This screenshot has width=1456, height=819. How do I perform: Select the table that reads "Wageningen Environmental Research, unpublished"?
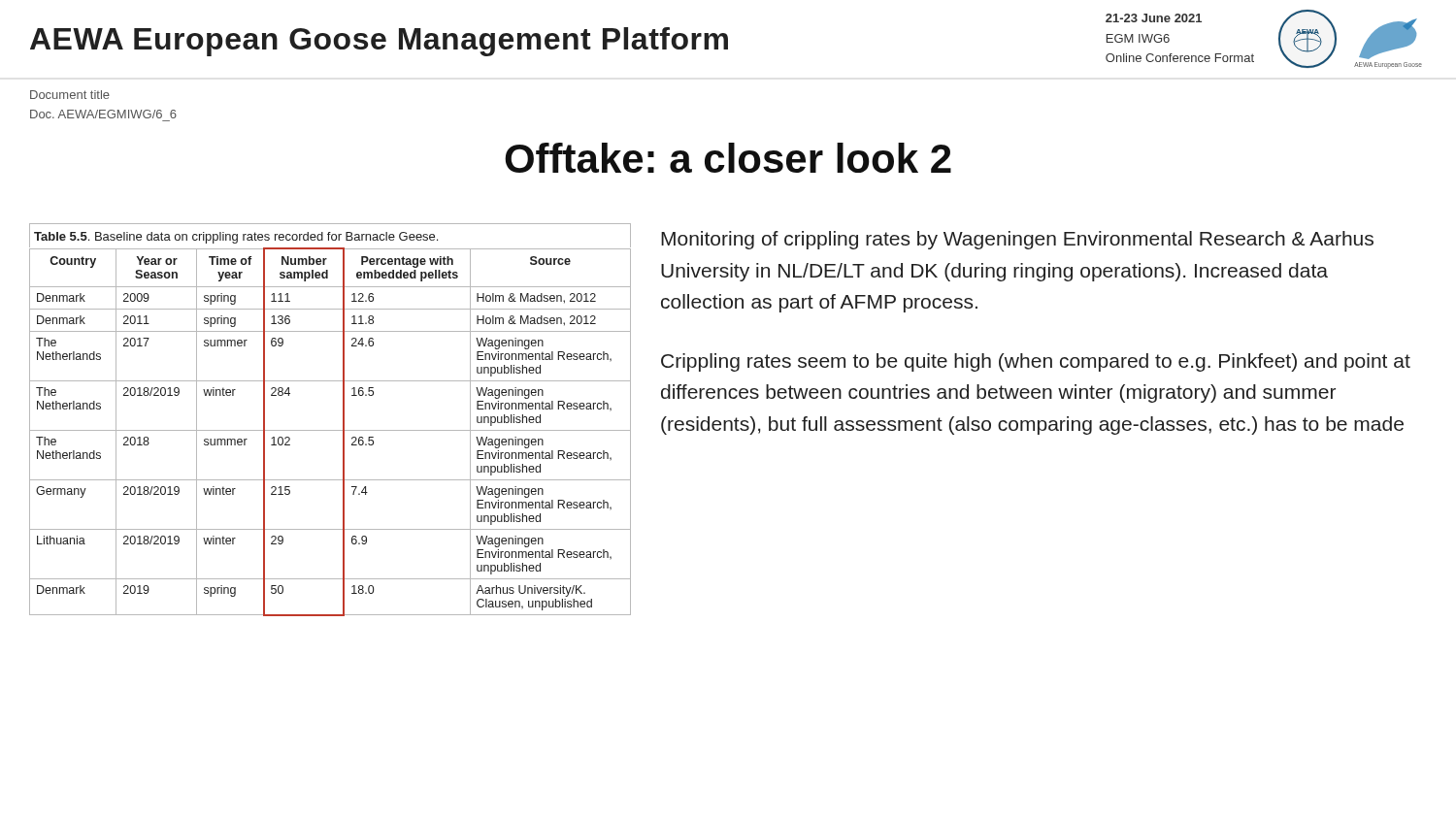click(x=330, y=419)
